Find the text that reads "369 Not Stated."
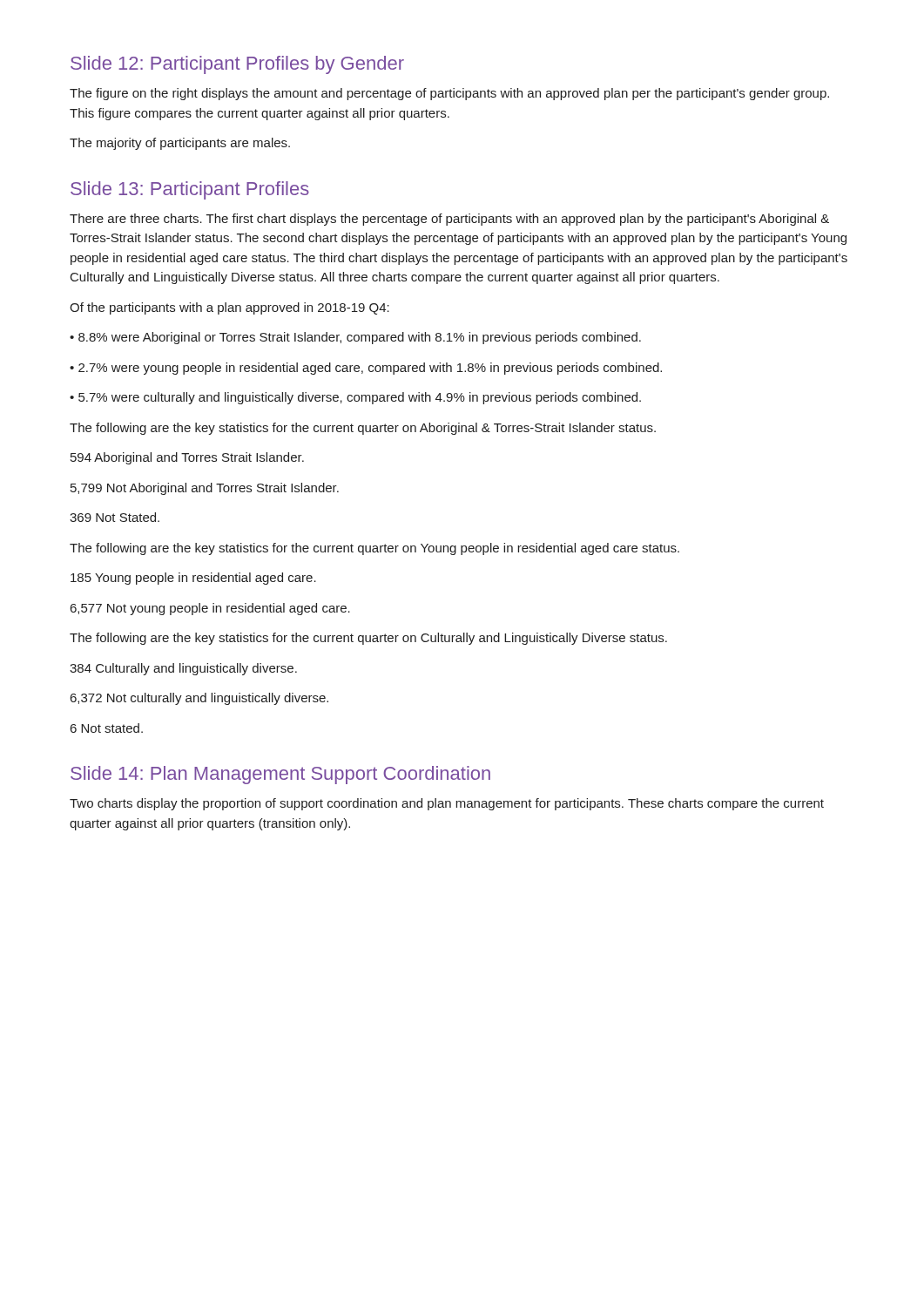 click(115, 517)
